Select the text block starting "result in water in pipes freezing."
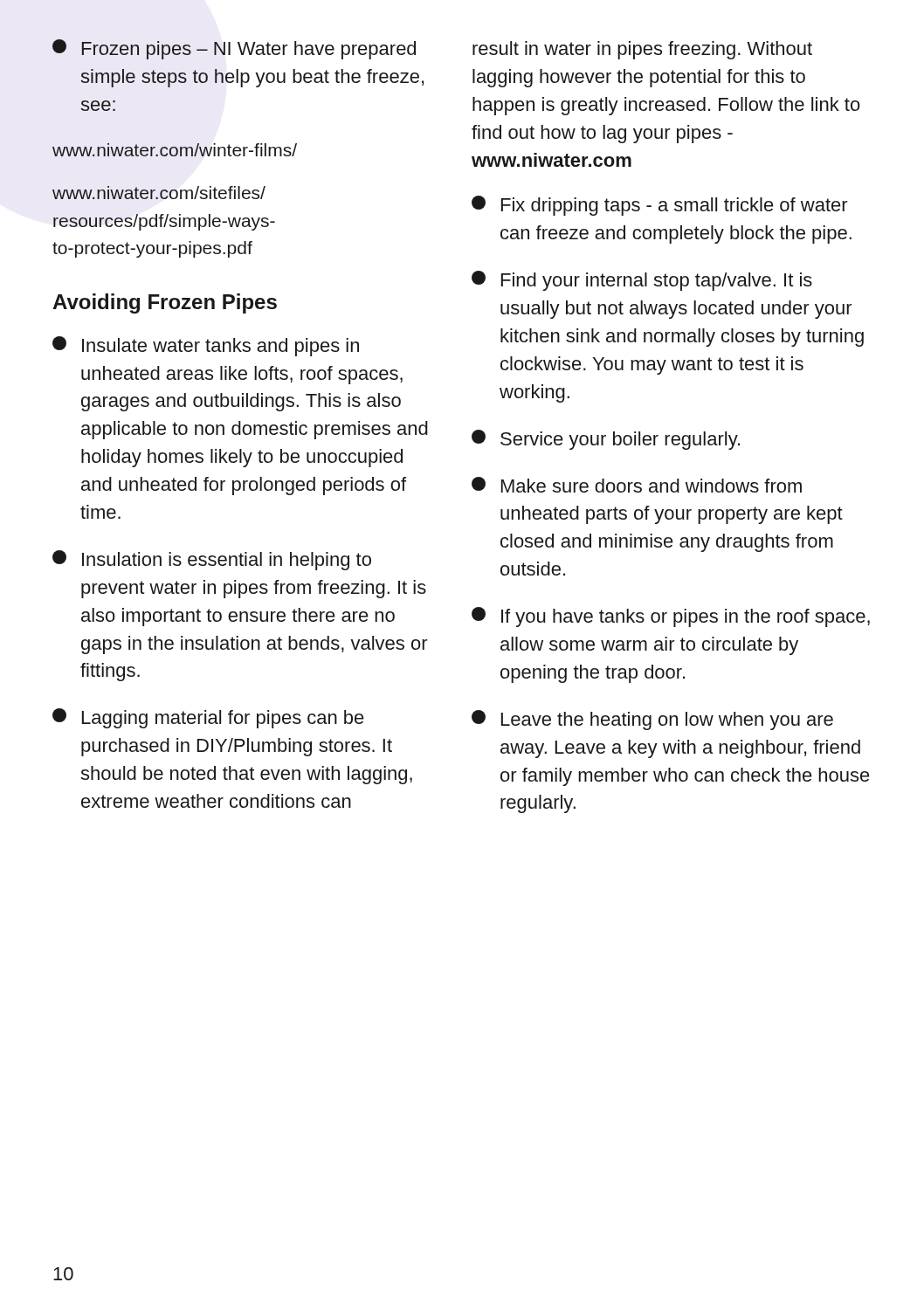The image size is (924, 1310). pyautogui.click(x=666, y=104)
